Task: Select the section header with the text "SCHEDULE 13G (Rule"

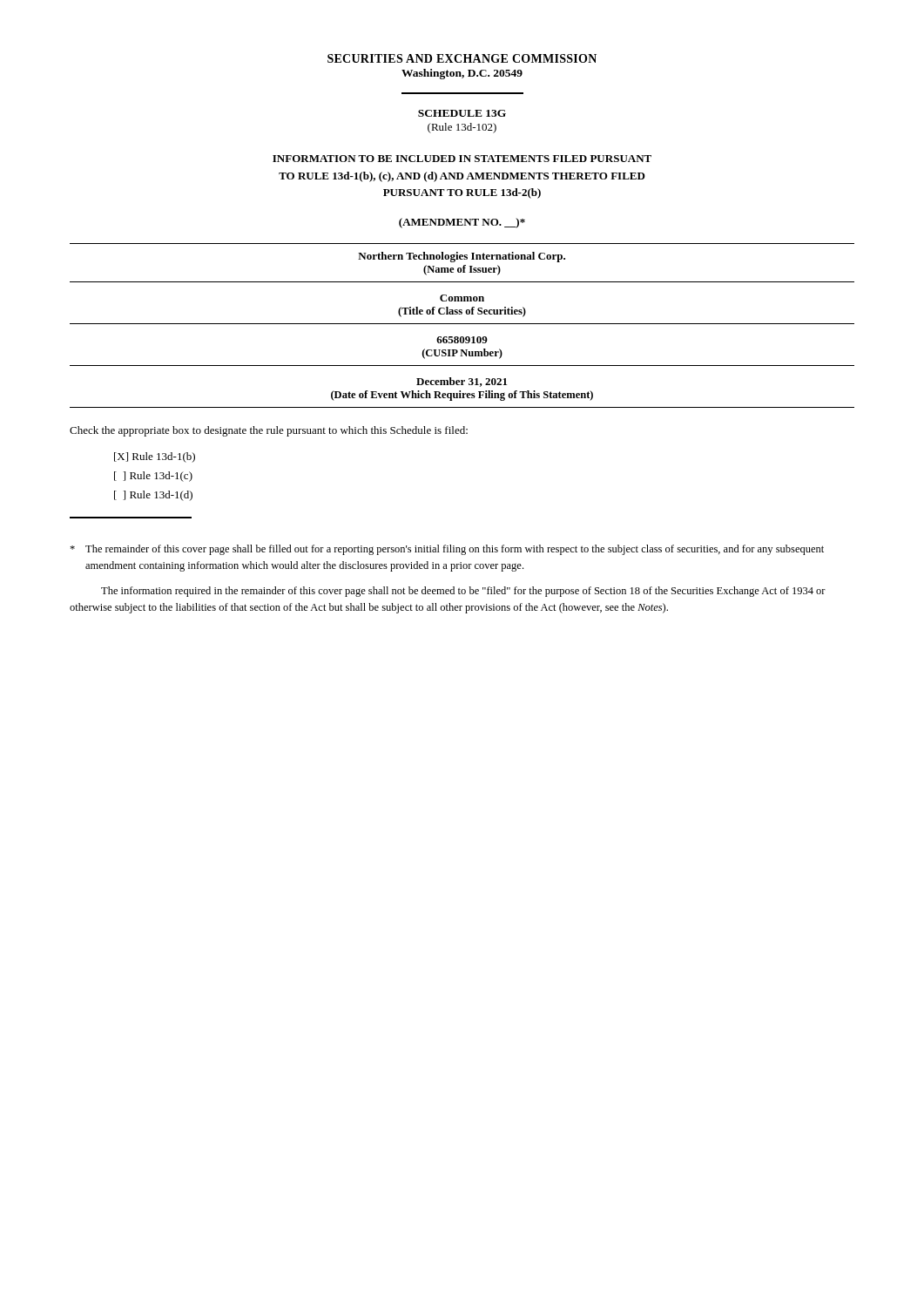Action: 462,120
